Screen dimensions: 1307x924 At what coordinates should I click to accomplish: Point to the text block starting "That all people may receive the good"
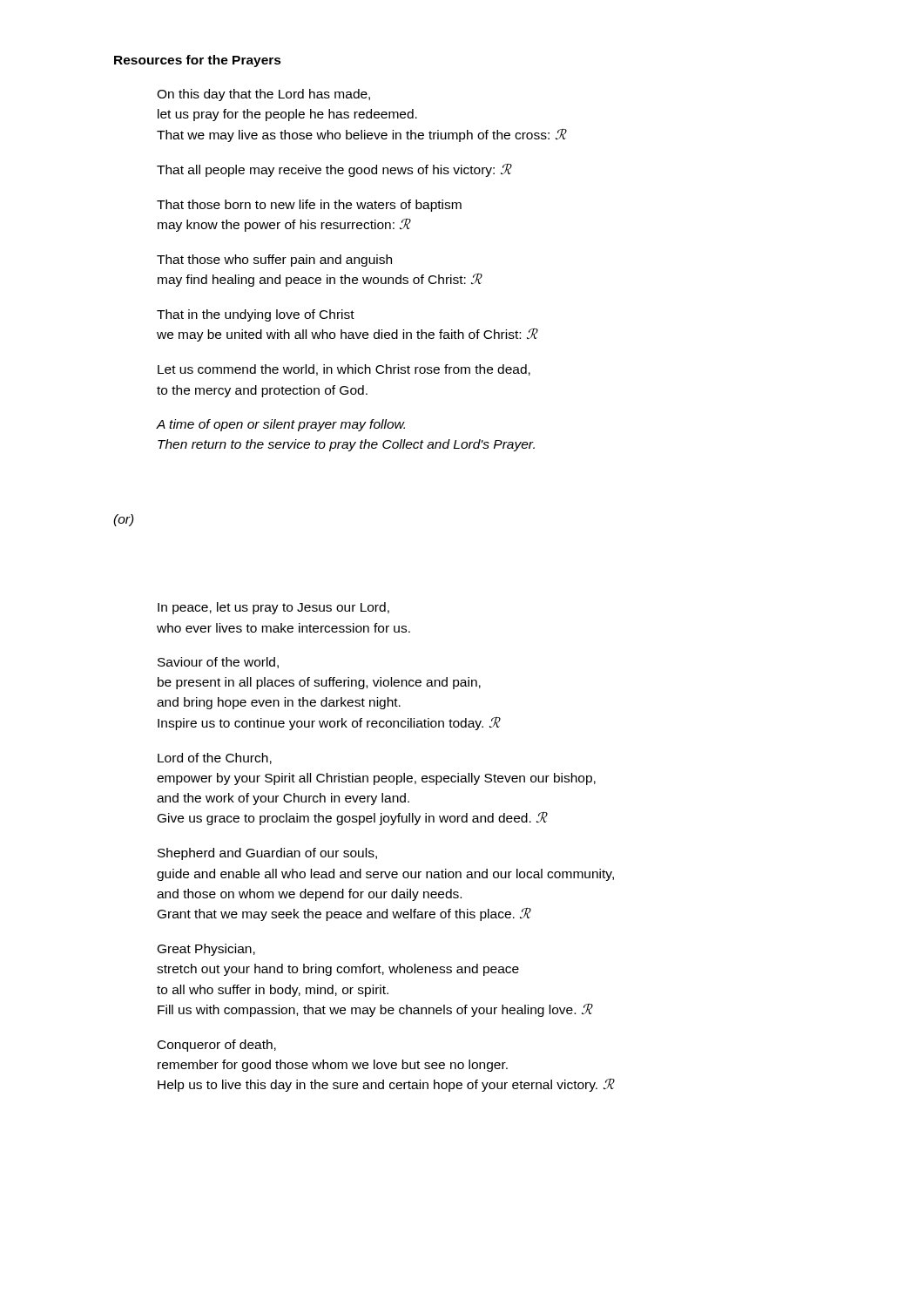(334, 169)
